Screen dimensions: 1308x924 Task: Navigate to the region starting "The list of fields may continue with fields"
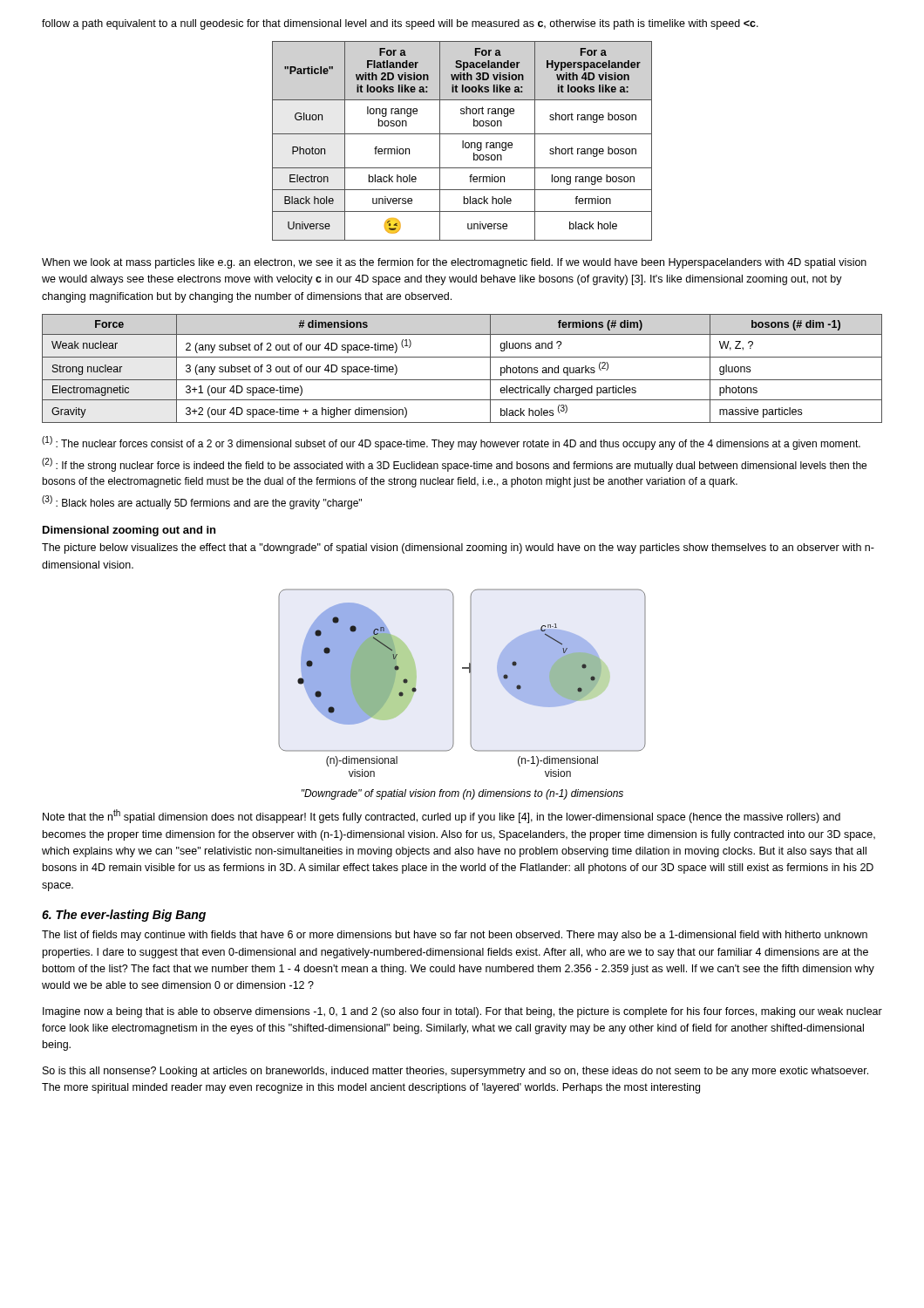click(458, 960)
